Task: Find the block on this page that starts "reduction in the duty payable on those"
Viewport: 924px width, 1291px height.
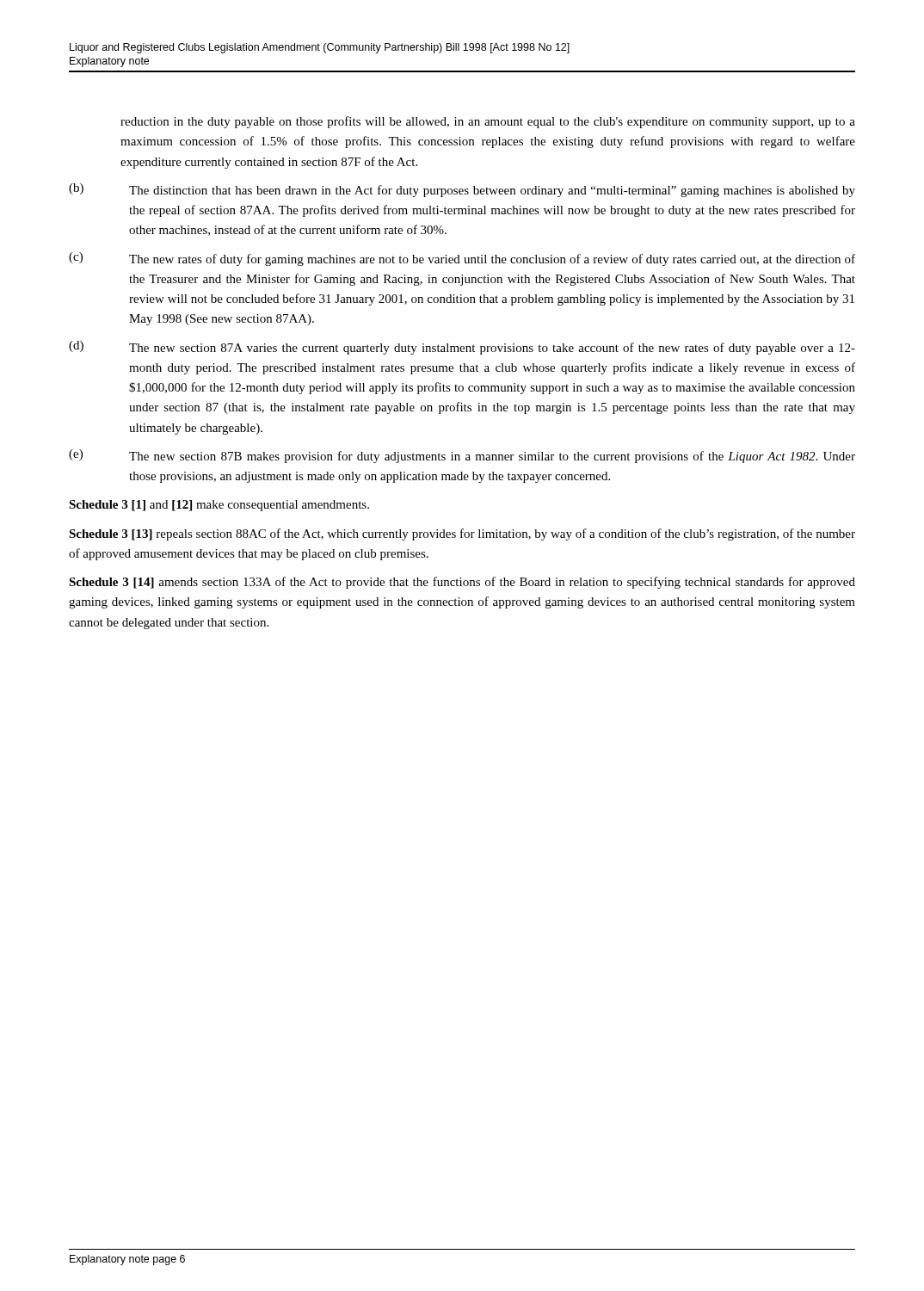Action: click(488, 142)
